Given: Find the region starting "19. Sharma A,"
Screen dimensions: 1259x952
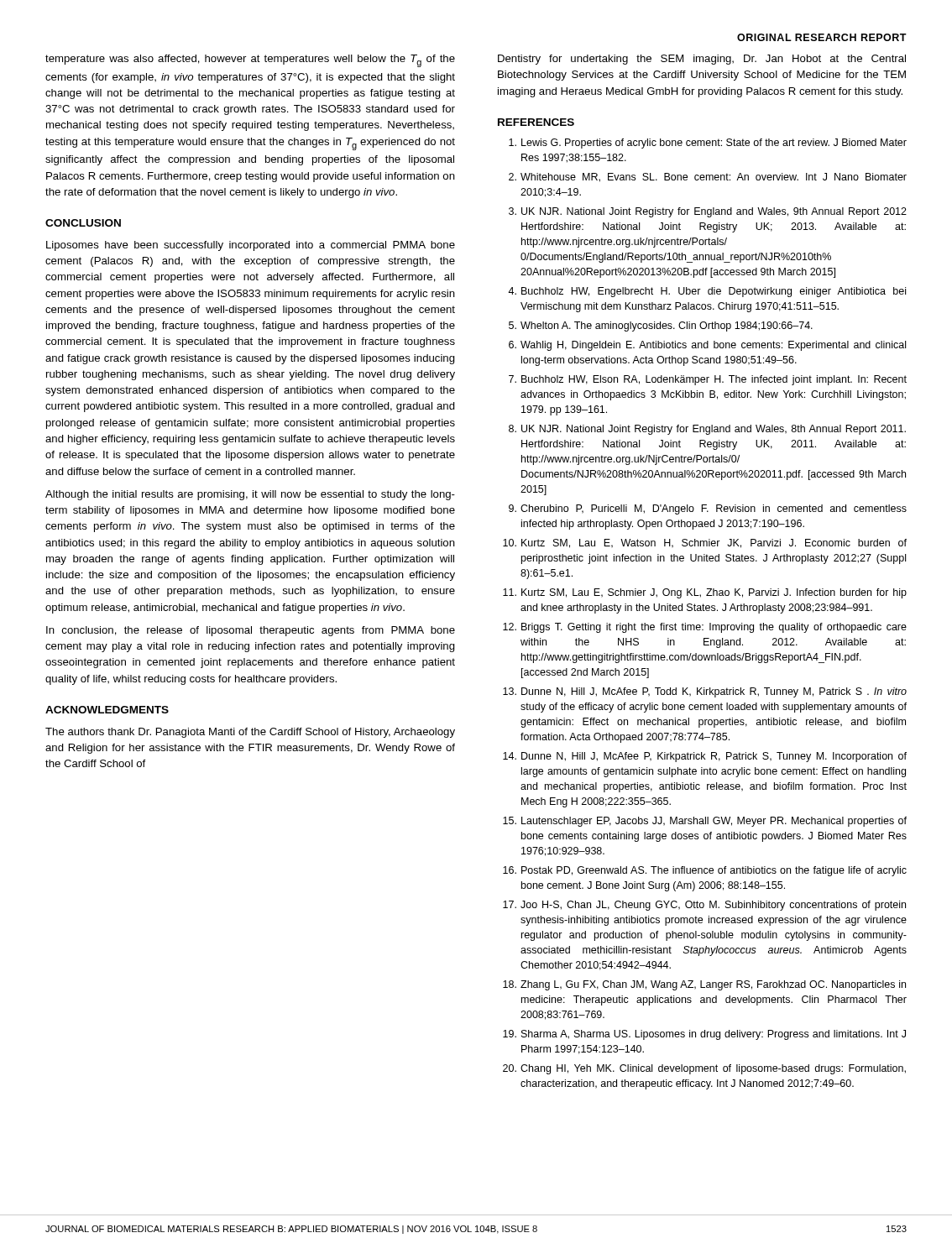Looking at the screenshot, I should pyautogui.click(x=702, y=1042).
